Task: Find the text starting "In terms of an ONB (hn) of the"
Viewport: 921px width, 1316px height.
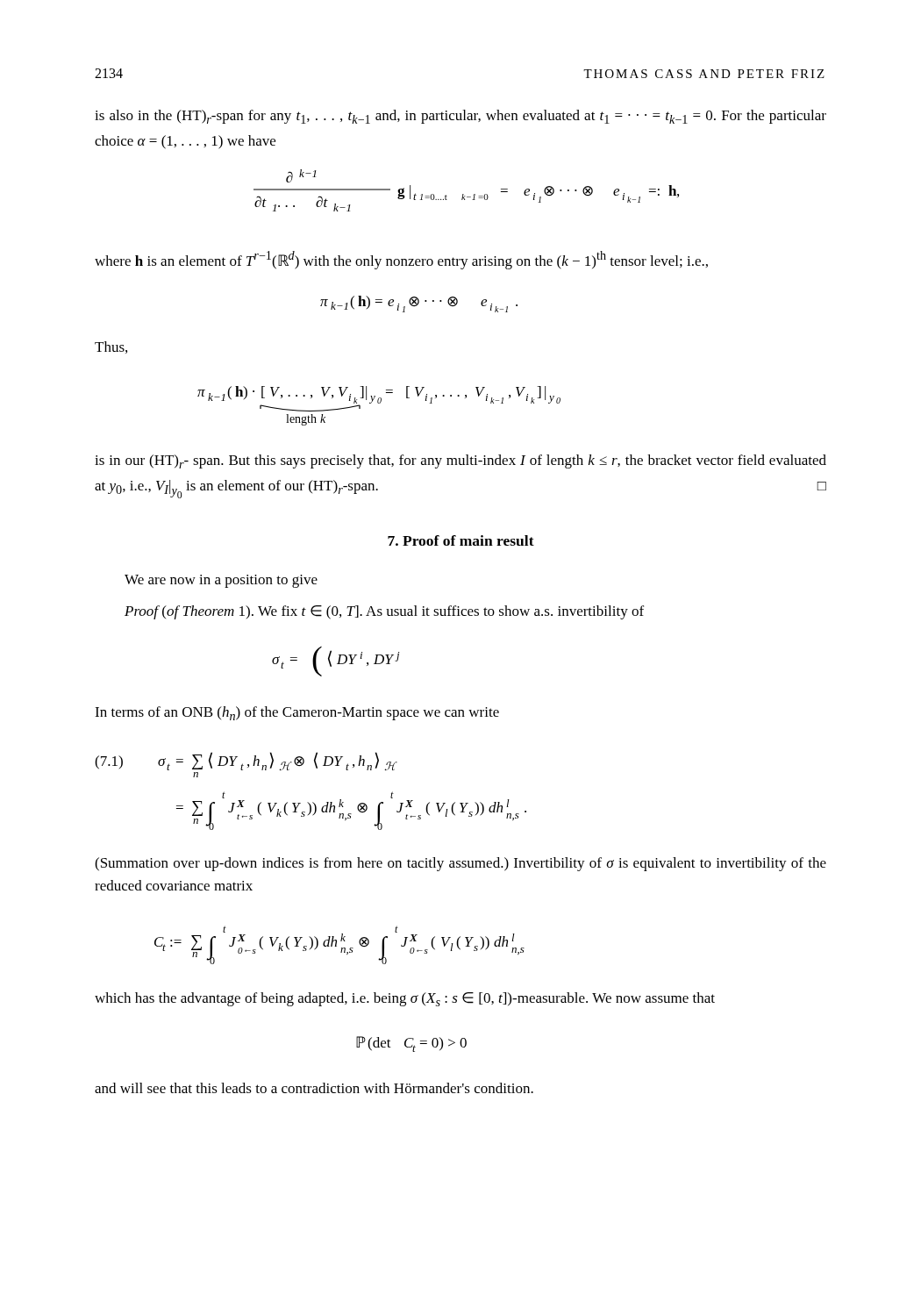Action: 460,714
